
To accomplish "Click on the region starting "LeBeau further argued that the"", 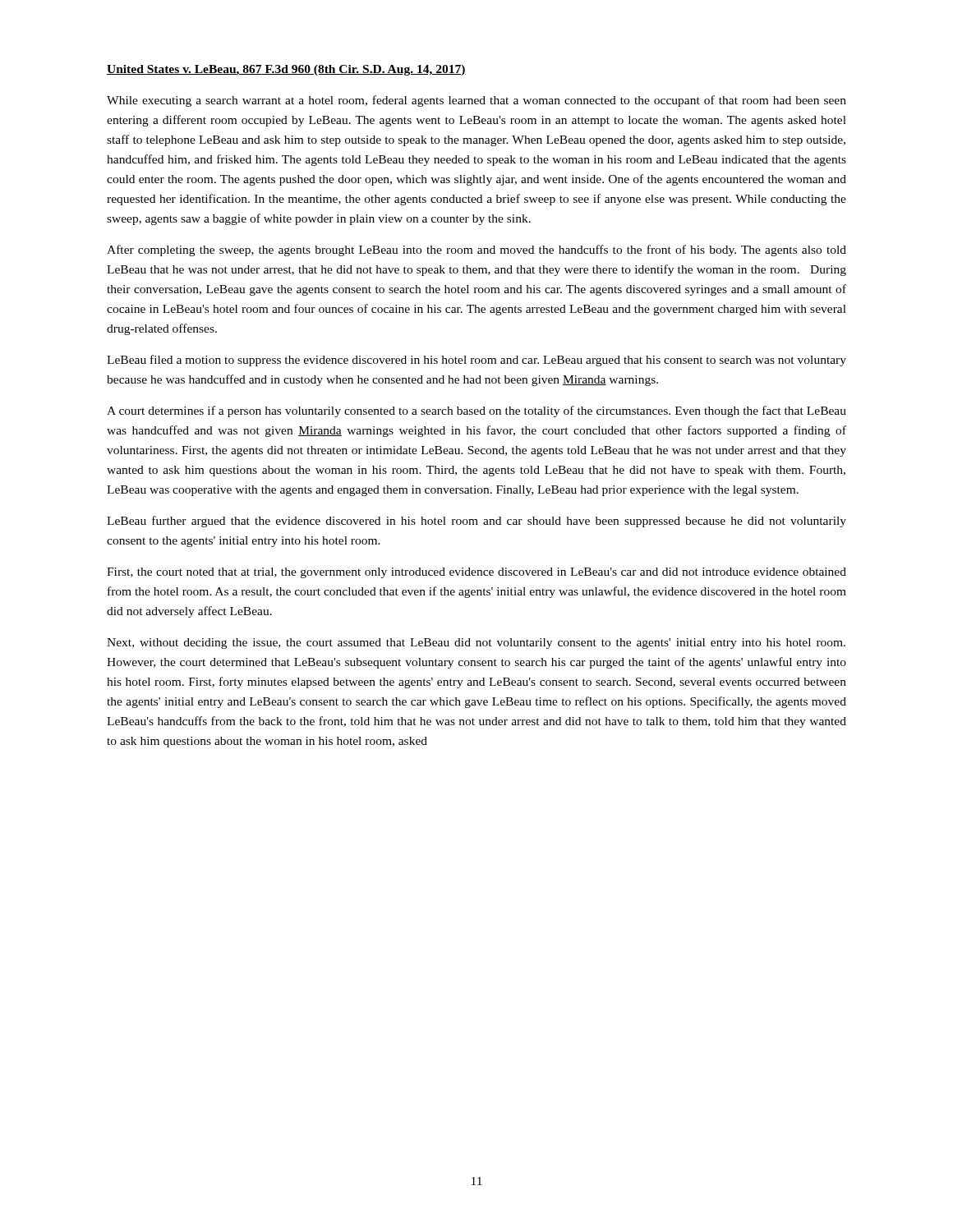I will point(476,530).
